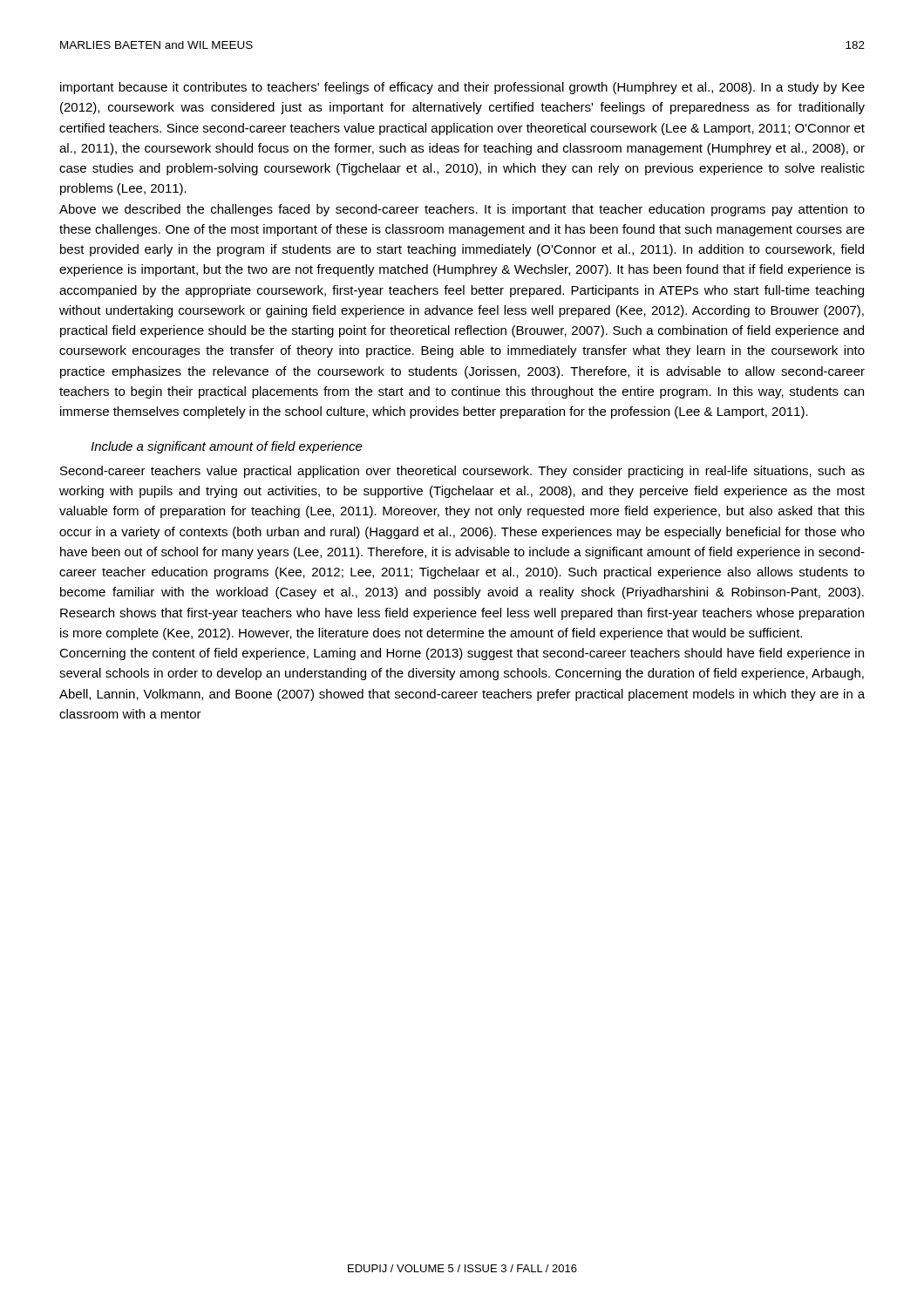Locate the section header that reads "Include a significant amount of field"

click(227, 446)
